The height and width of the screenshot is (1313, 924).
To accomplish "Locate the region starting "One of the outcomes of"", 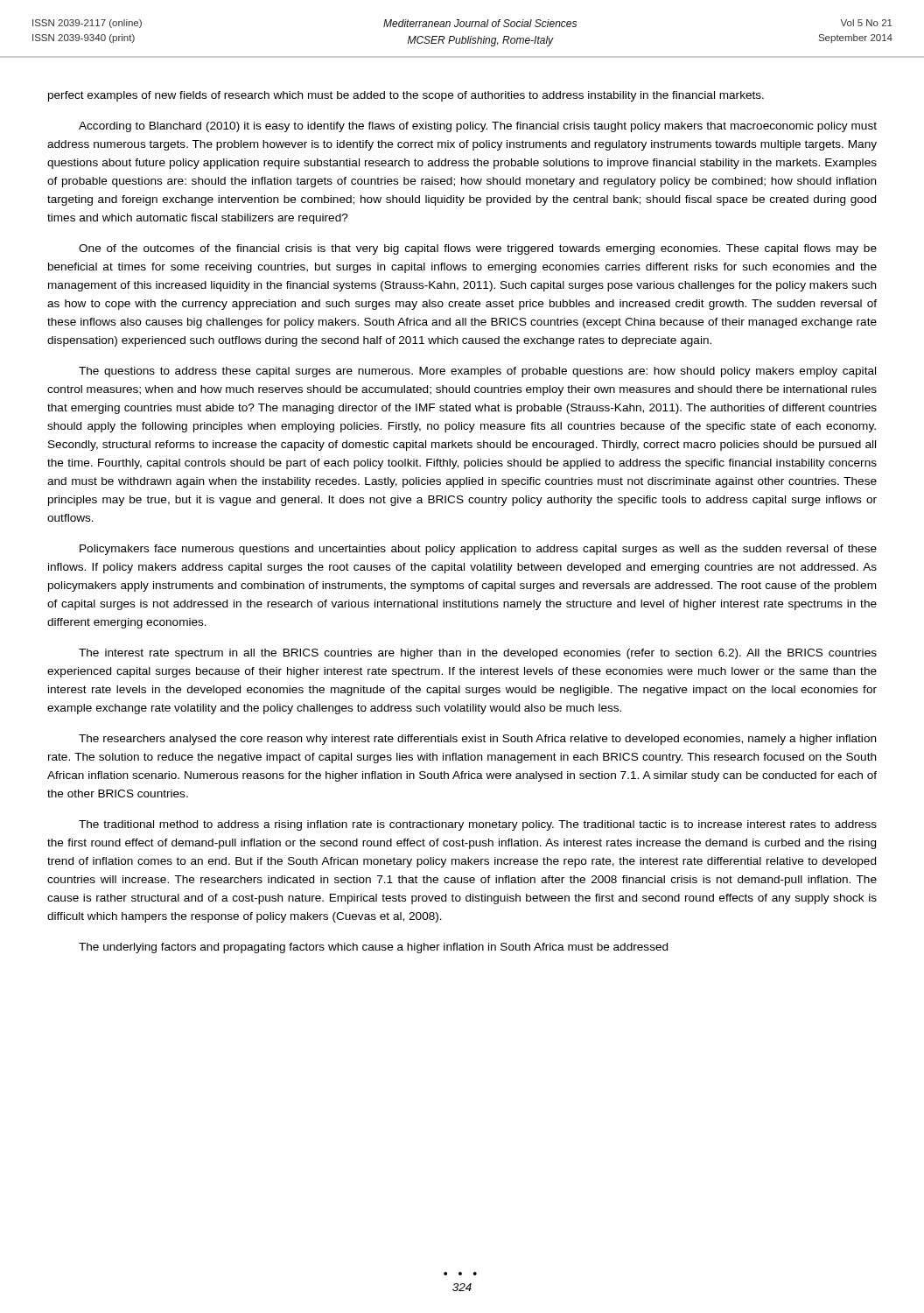I will (x=462, y=294).
